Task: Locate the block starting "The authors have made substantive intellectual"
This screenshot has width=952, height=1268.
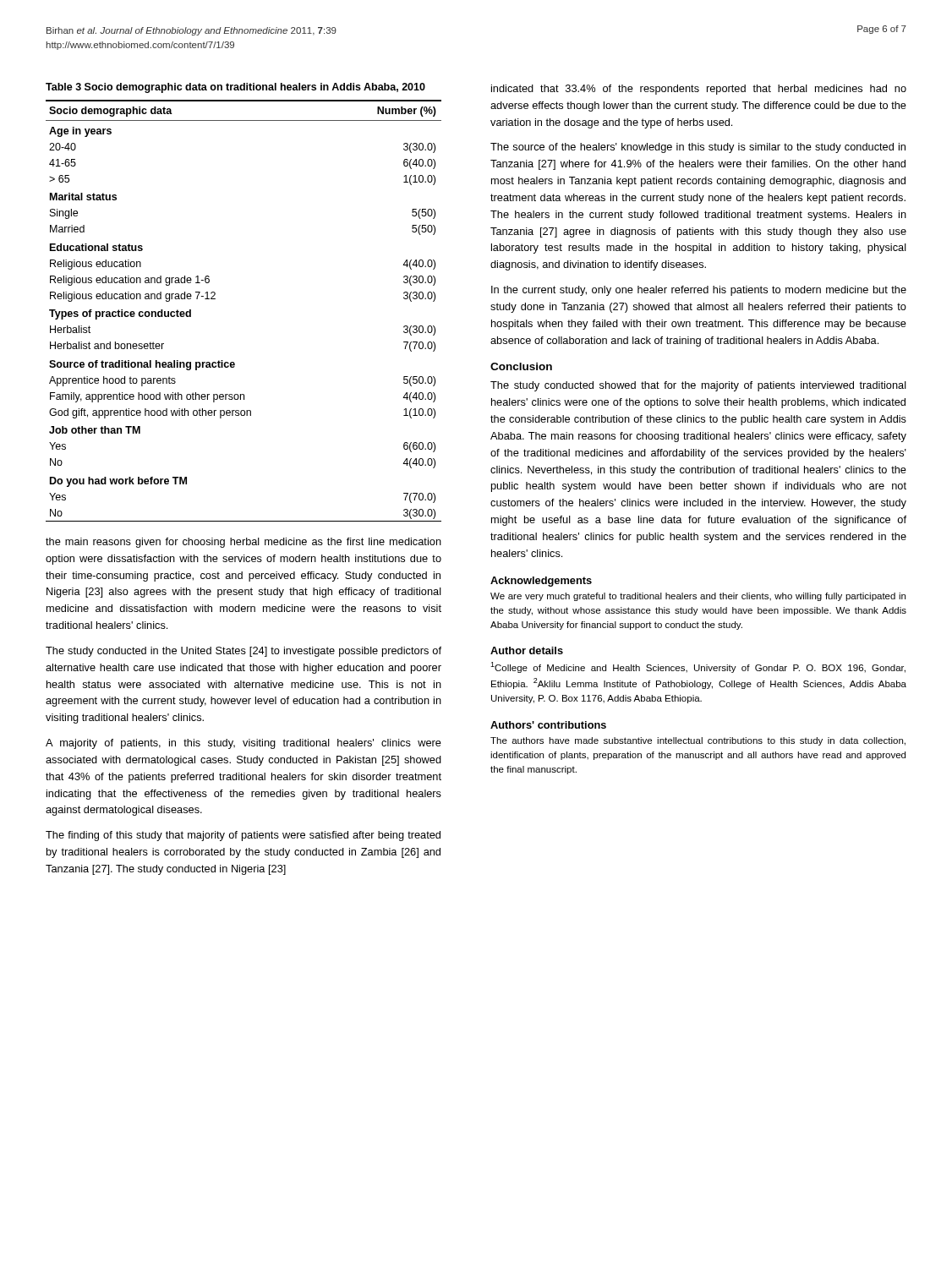Action: pyautogui.click(x=698, y=755)
